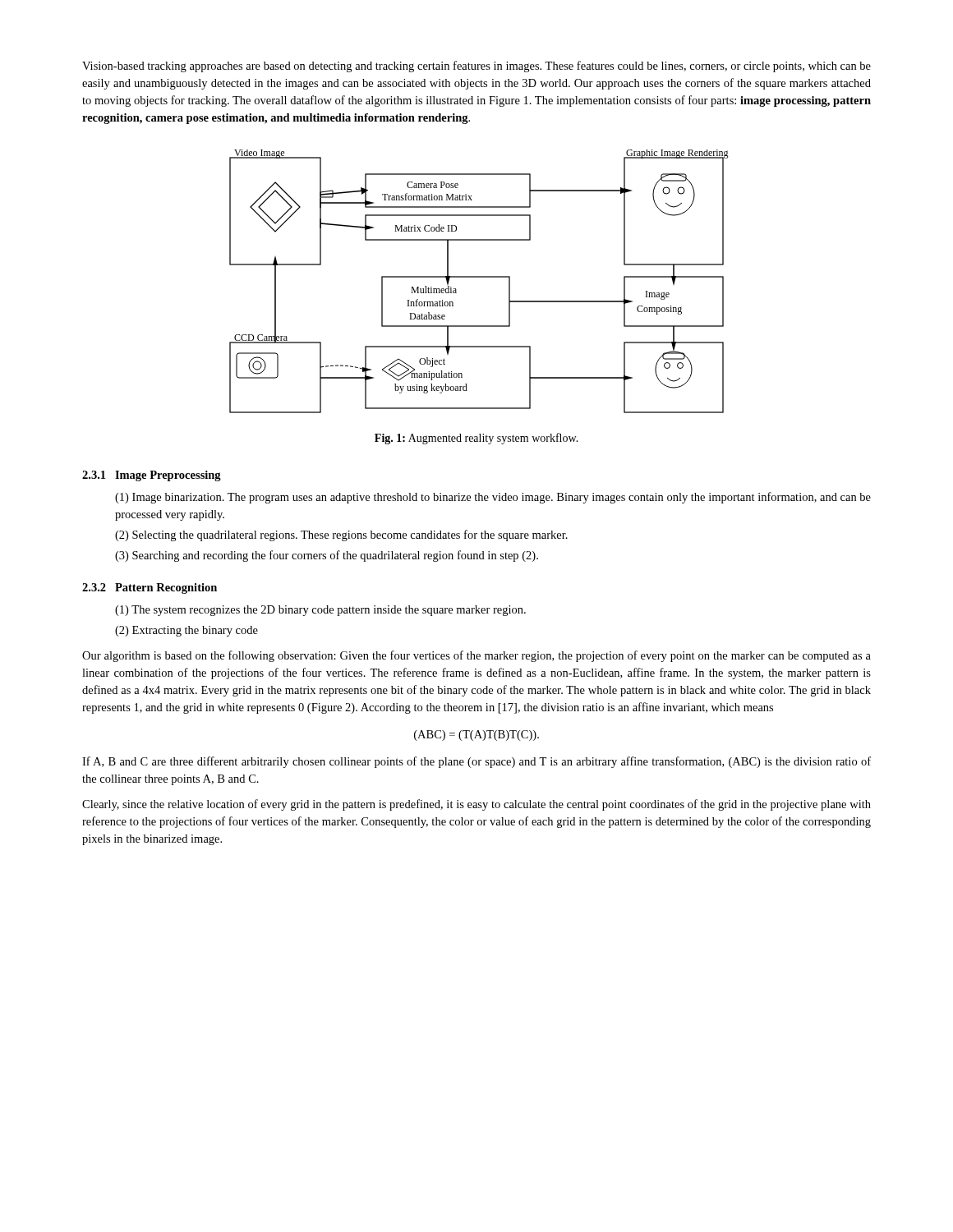
Task: Find the section header with the text "2.3.2 Pattern Recognition"
Action: pyautogui.click(x=150, y=587)
